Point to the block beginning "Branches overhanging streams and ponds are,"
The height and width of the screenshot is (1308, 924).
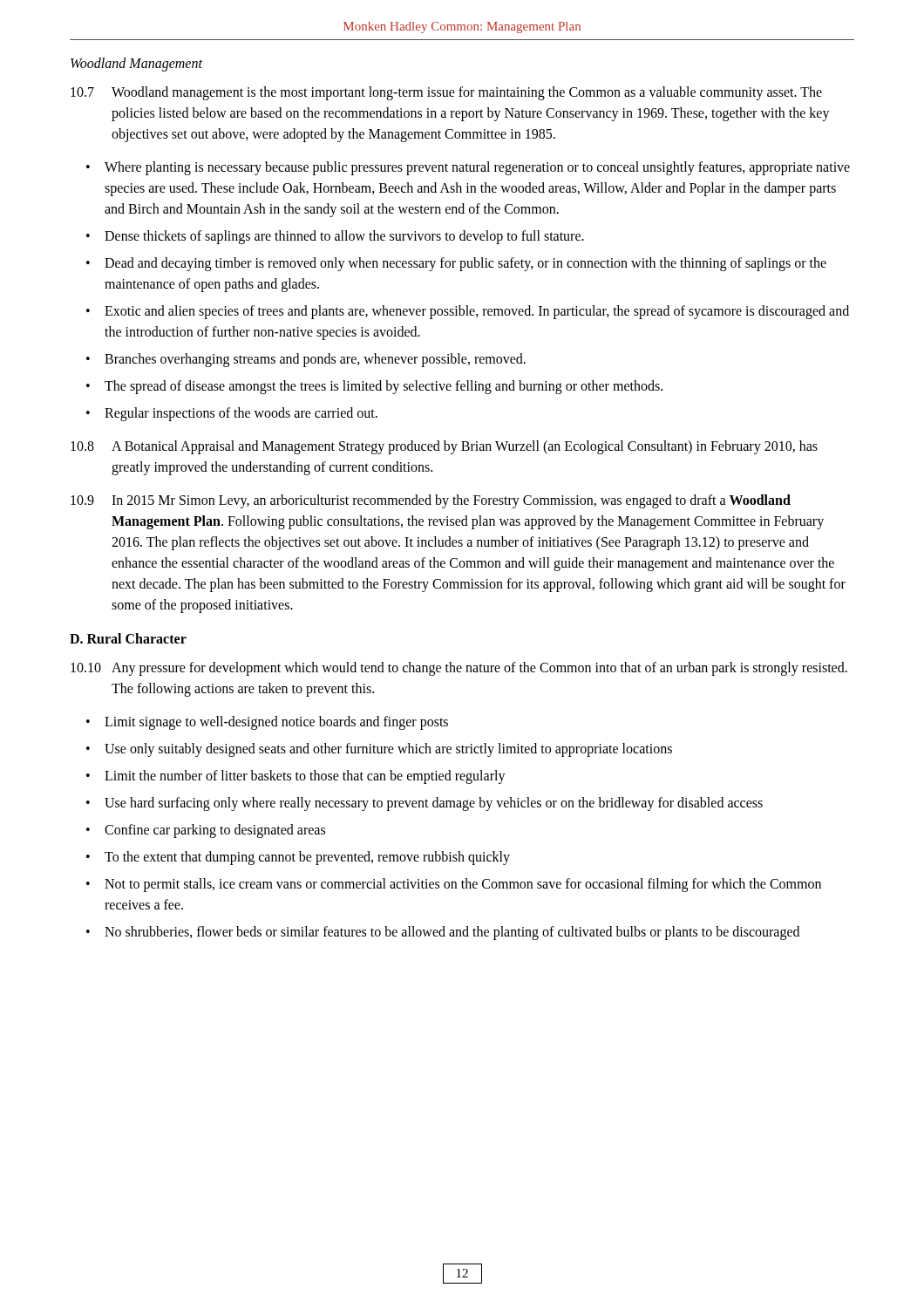tap(315, 359)
